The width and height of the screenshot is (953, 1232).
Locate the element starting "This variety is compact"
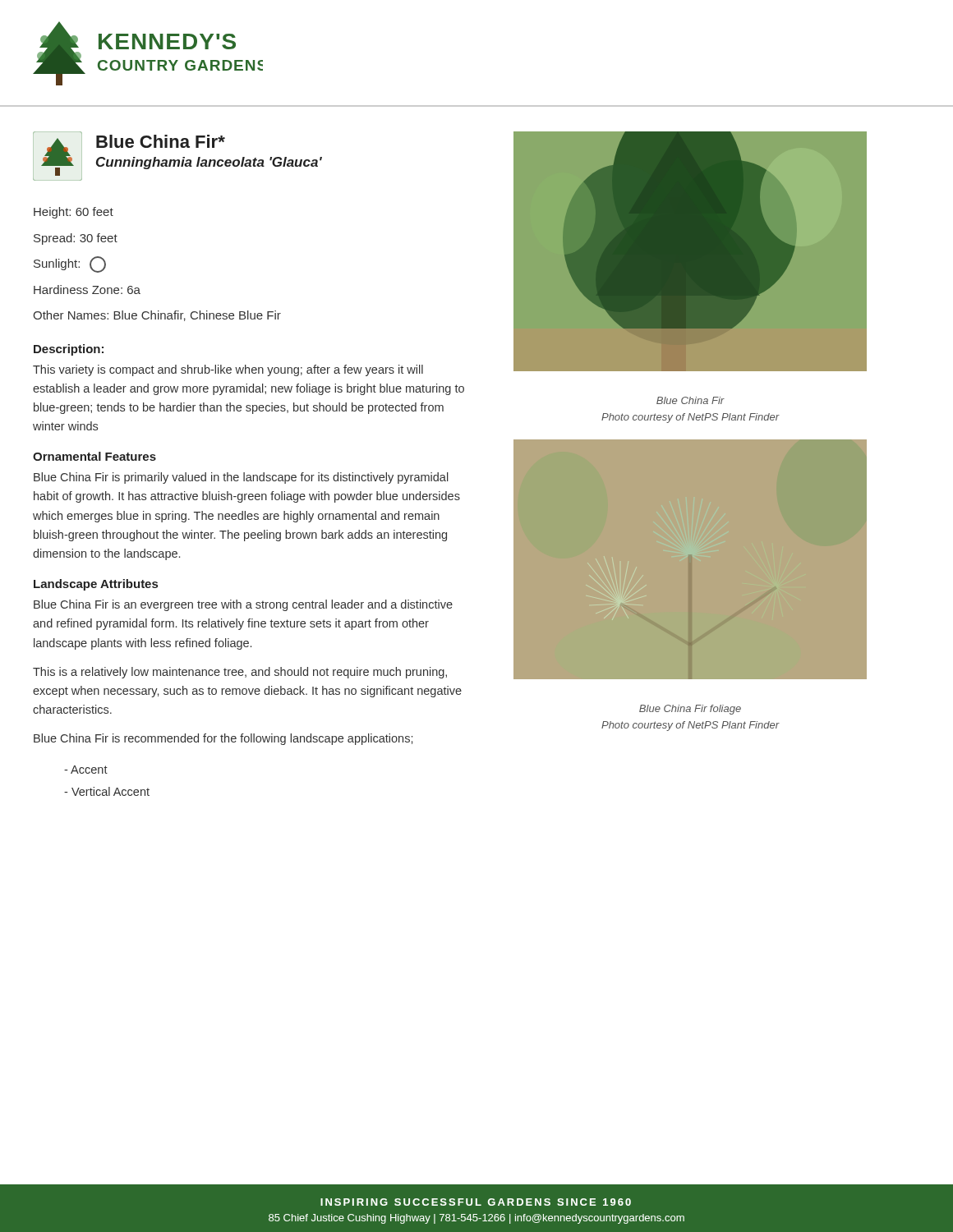tap(249, 398)
